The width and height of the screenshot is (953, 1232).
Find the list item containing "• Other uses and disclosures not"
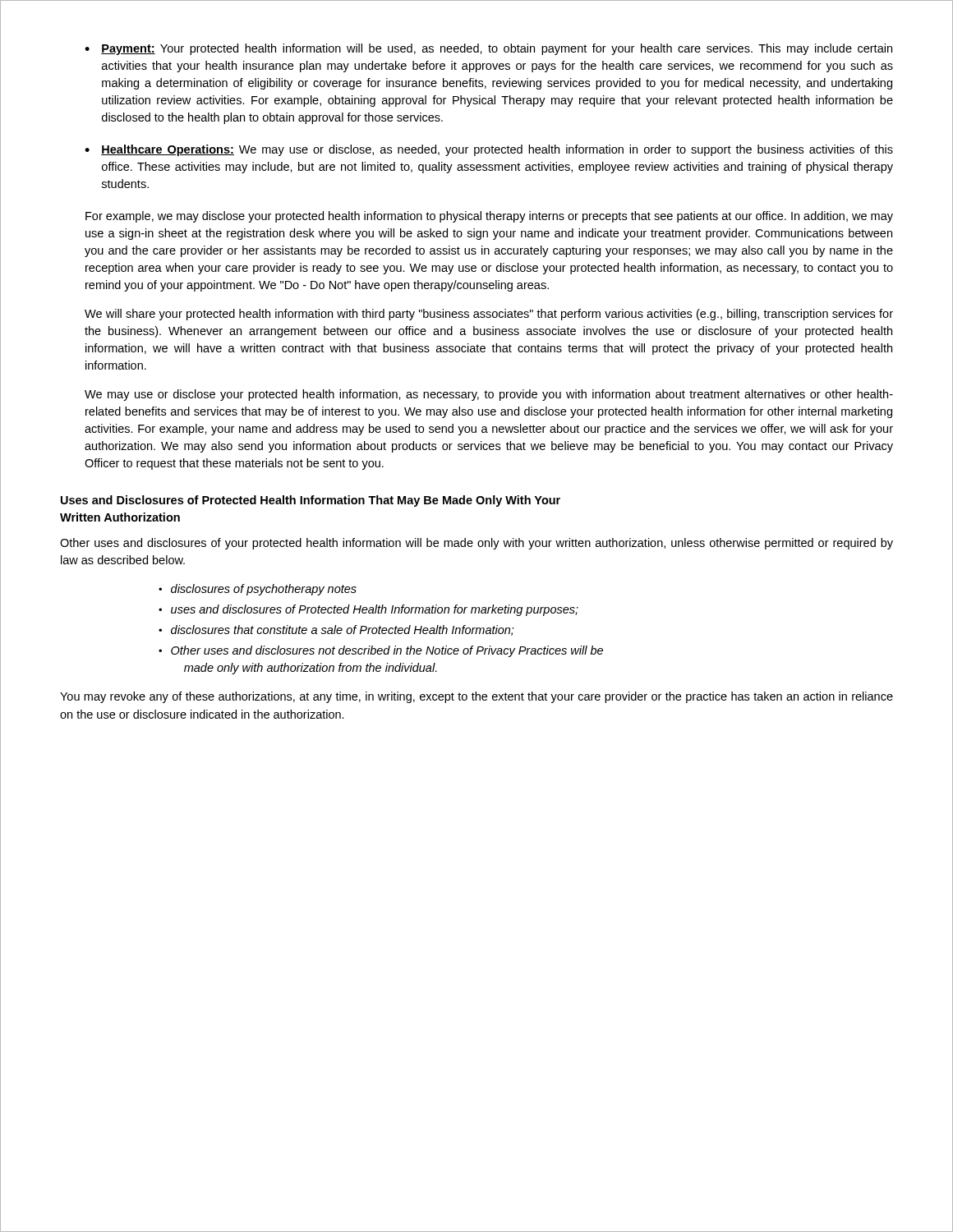click(x=526, y=660)
